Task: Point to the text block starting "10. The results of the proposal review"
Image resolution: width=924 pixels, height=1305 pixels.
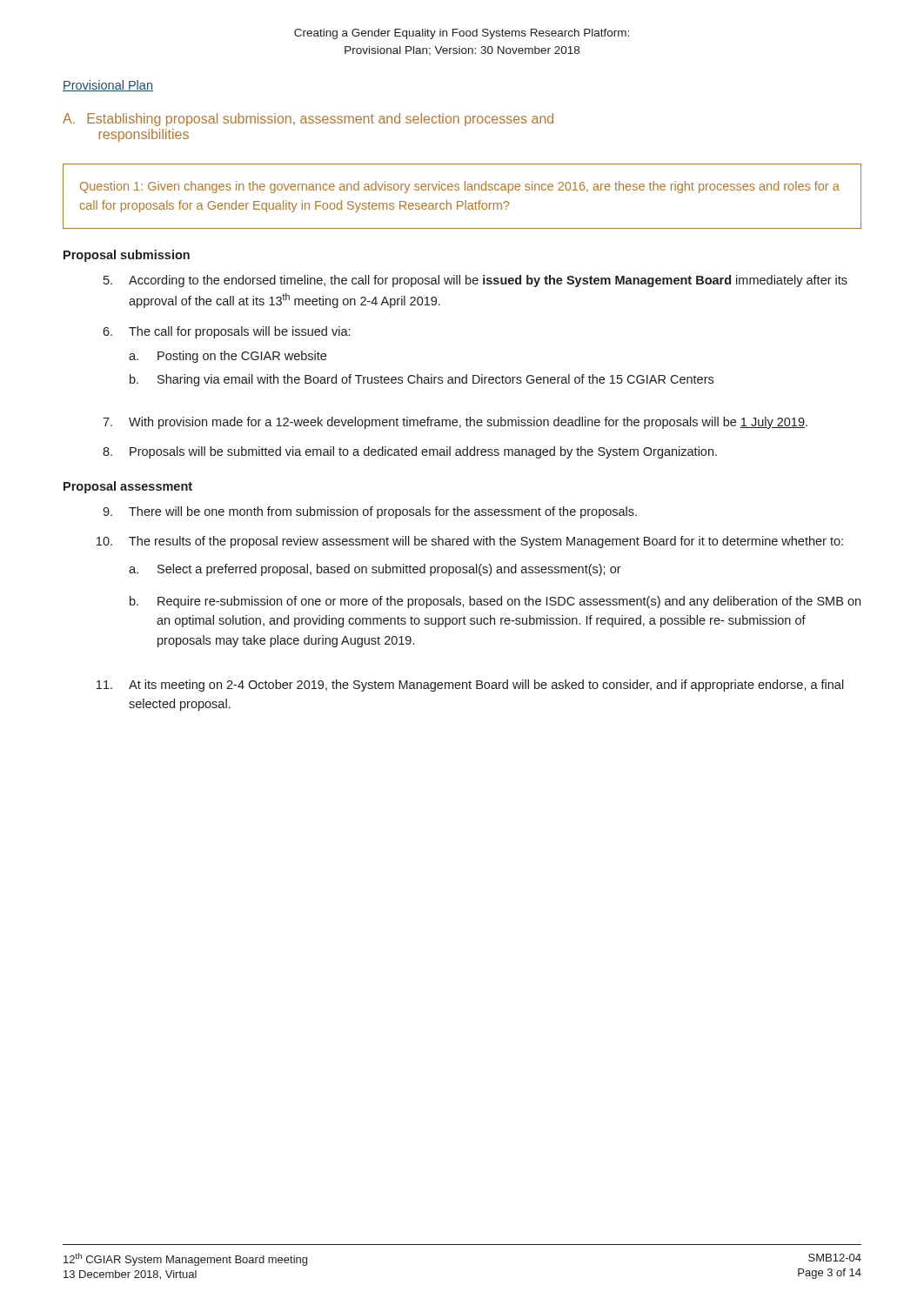Action: (x=462, y=597)
